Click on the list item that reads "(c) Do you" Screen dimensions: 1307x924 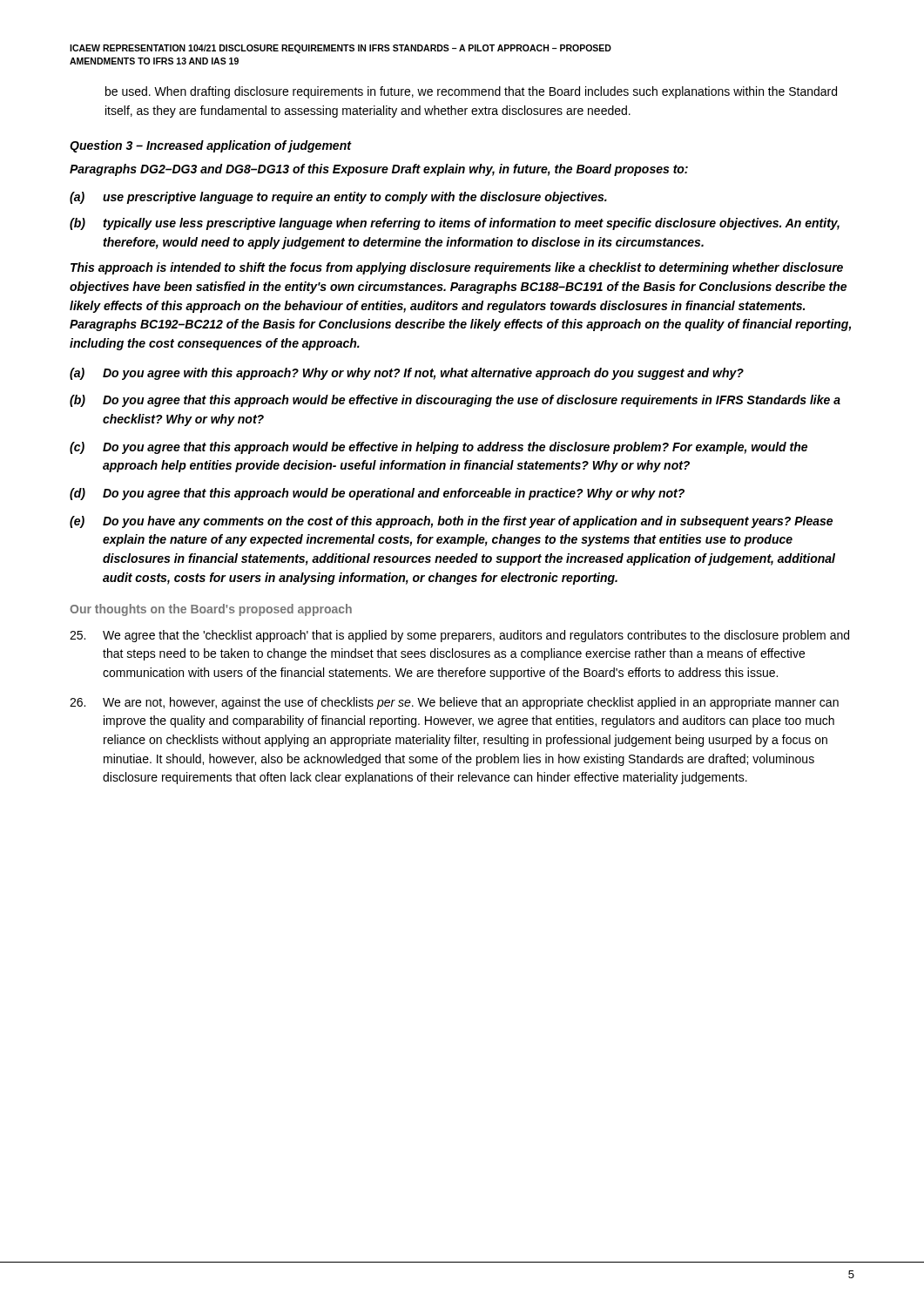(x=462, y=457)
